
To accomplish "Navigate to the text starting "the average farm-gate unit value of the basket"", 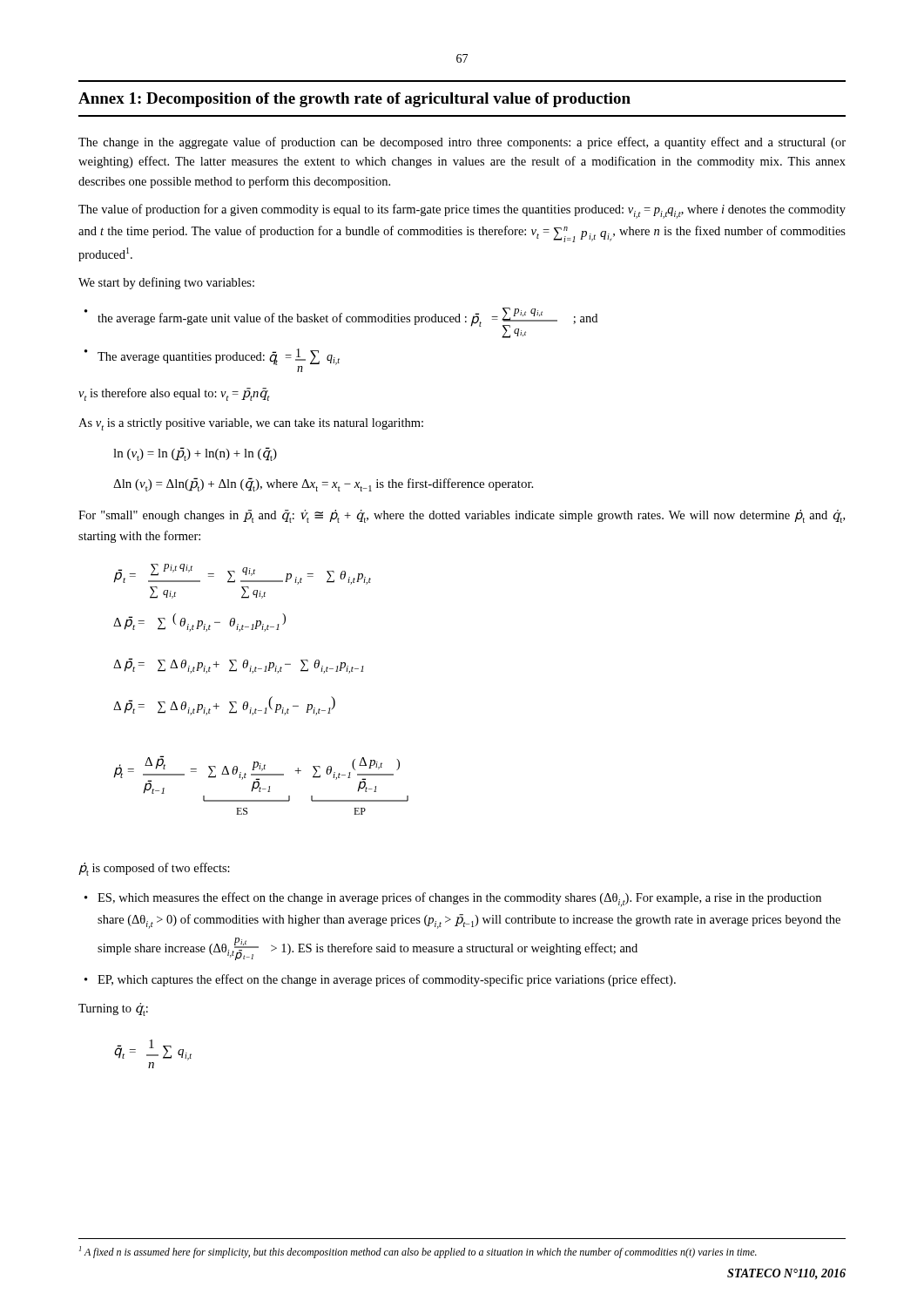I will point(348,320).
